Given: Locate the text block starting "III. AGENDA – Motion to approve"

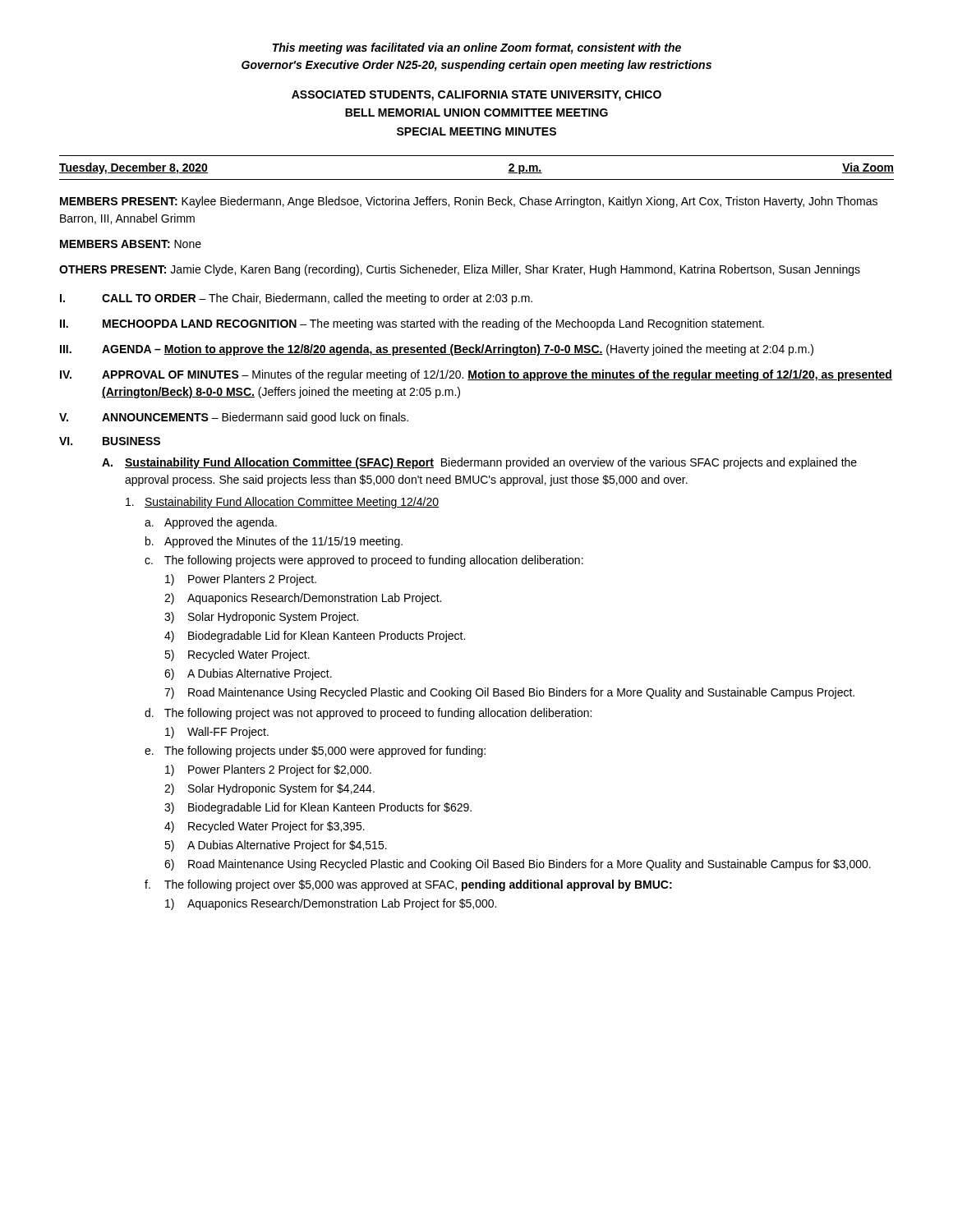Looking at the screenshot, I should coord(437,350).
